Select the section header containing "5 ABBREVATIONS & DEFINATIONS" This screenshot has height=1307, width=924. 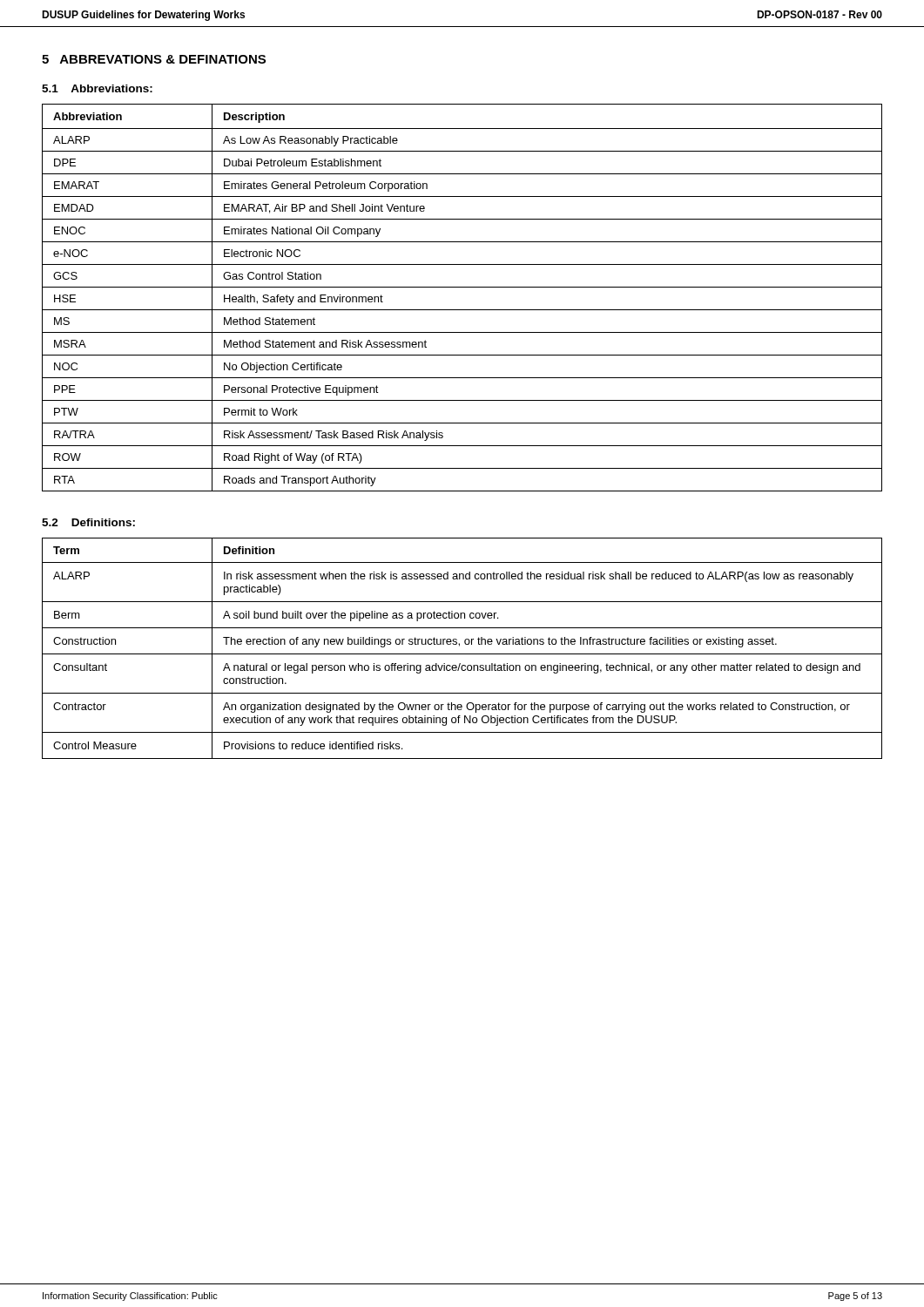[x=154, y=59]
